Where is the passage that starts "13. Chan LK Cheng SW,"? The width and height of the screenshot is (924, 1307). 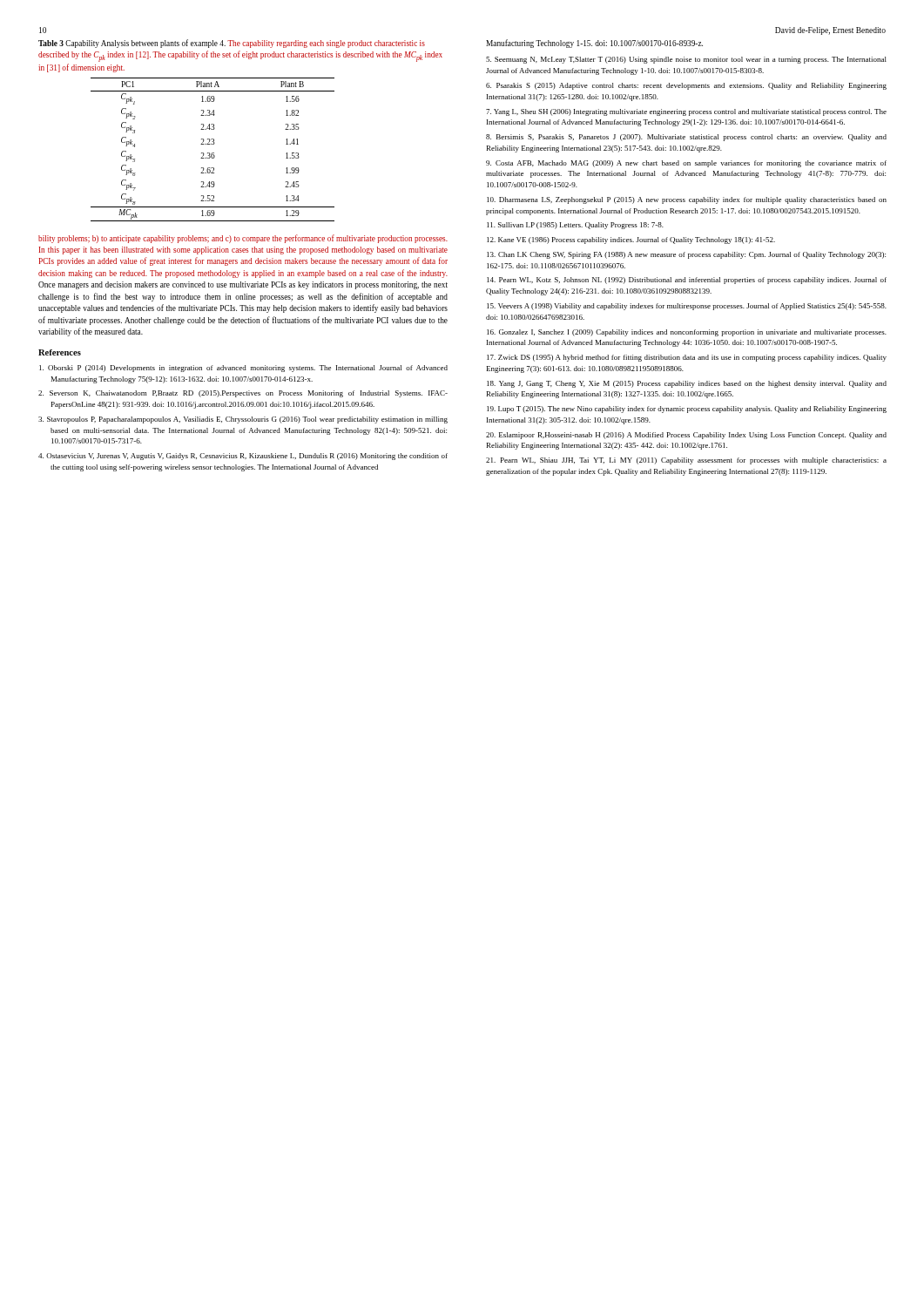point(686,260)
